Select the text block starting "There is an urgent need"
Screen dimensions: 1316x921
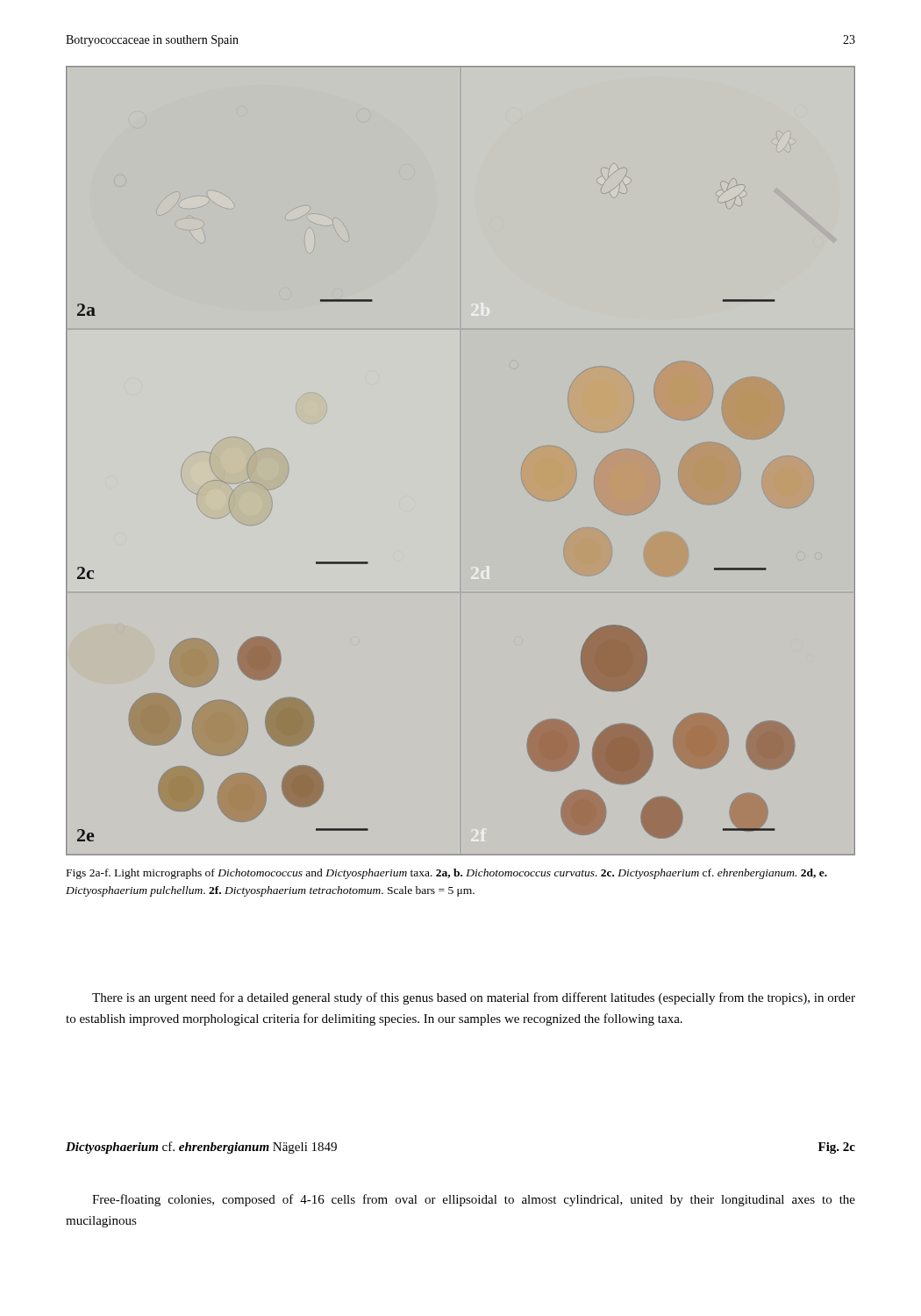point(460,1008)
